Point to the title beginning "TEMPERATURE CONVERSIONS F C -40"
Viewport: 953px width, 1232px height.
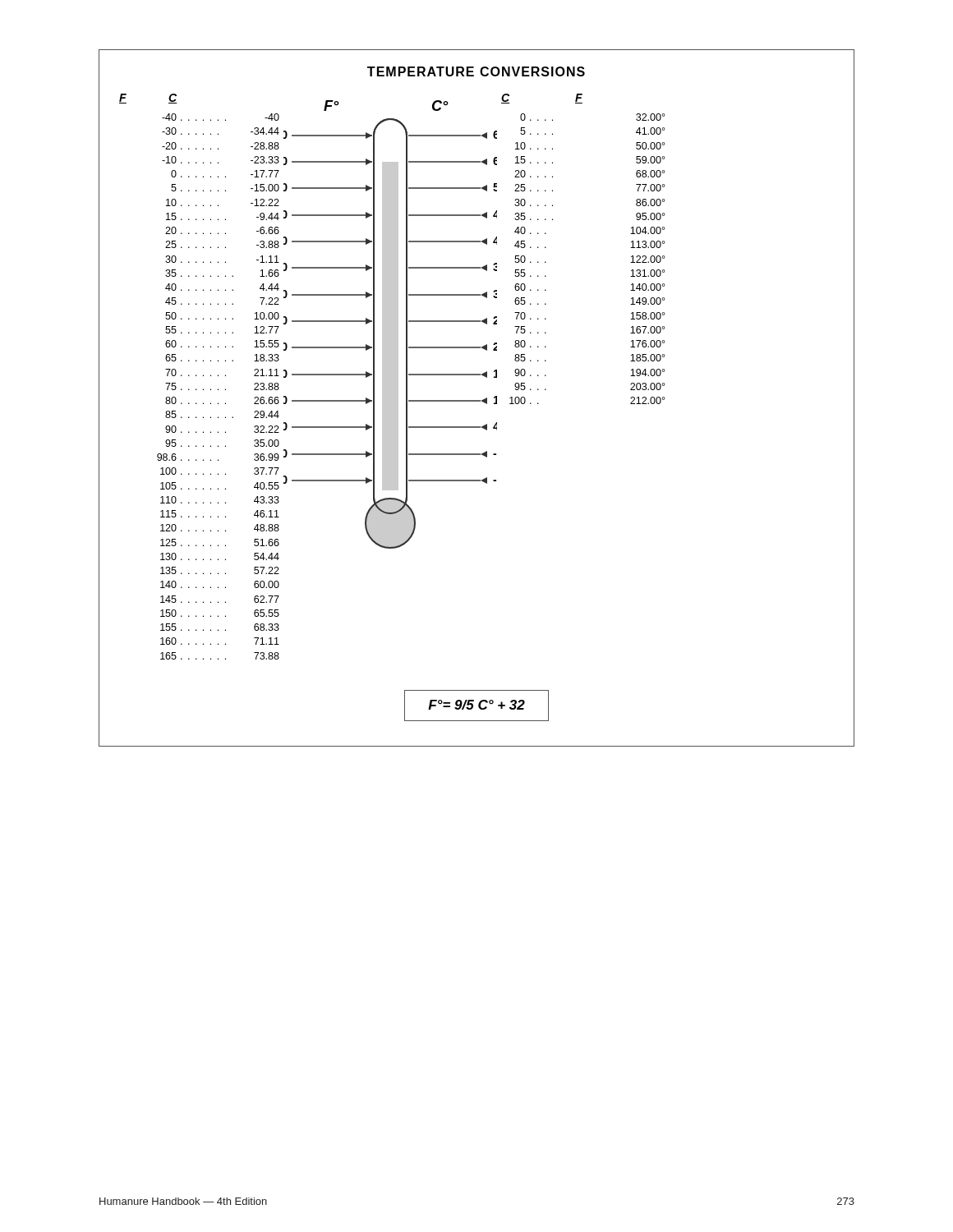tap(476, 393)
